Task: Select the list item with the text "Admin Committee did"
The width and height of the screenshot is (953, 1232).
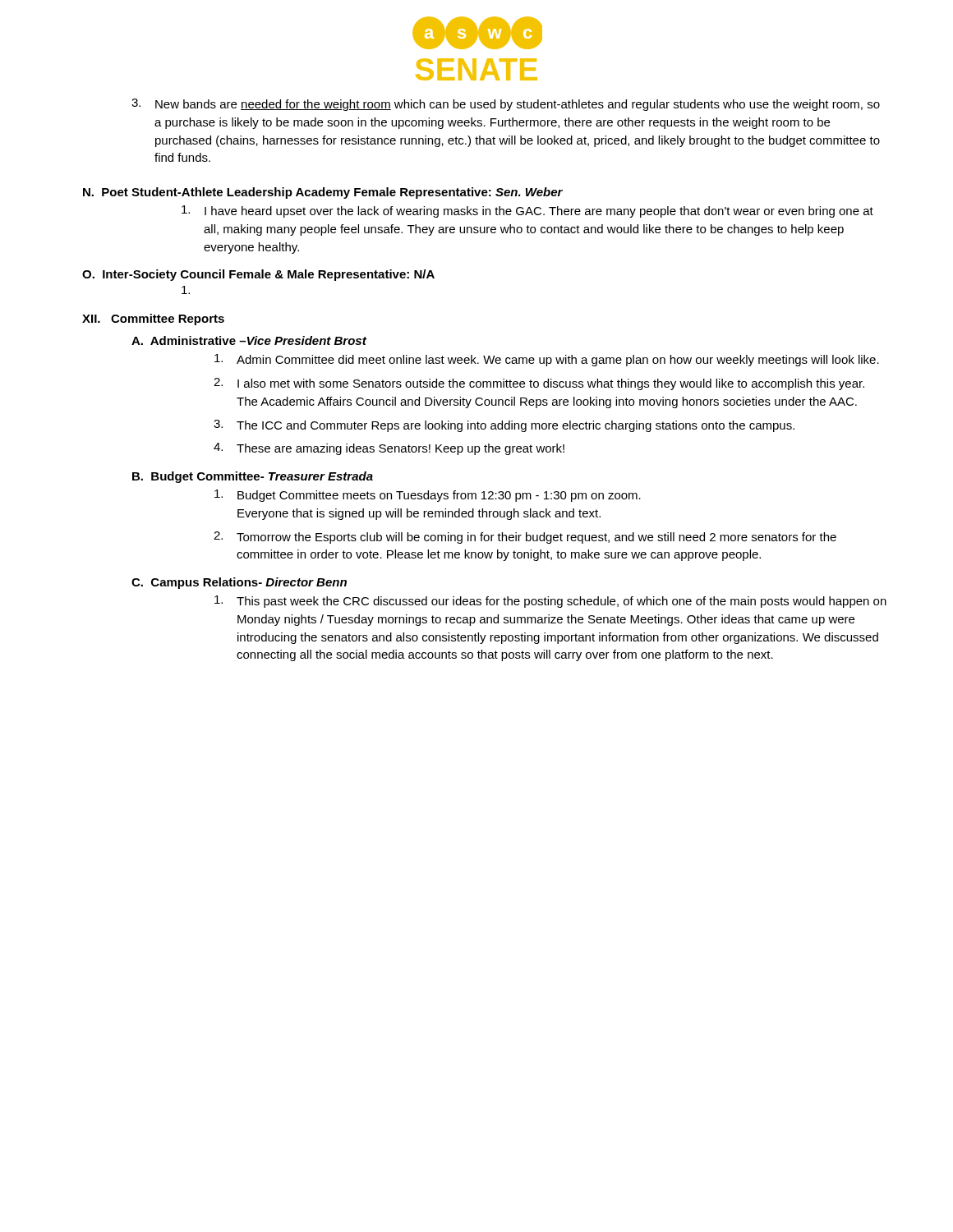Action: pyautogui.click(x=550, y=360)
